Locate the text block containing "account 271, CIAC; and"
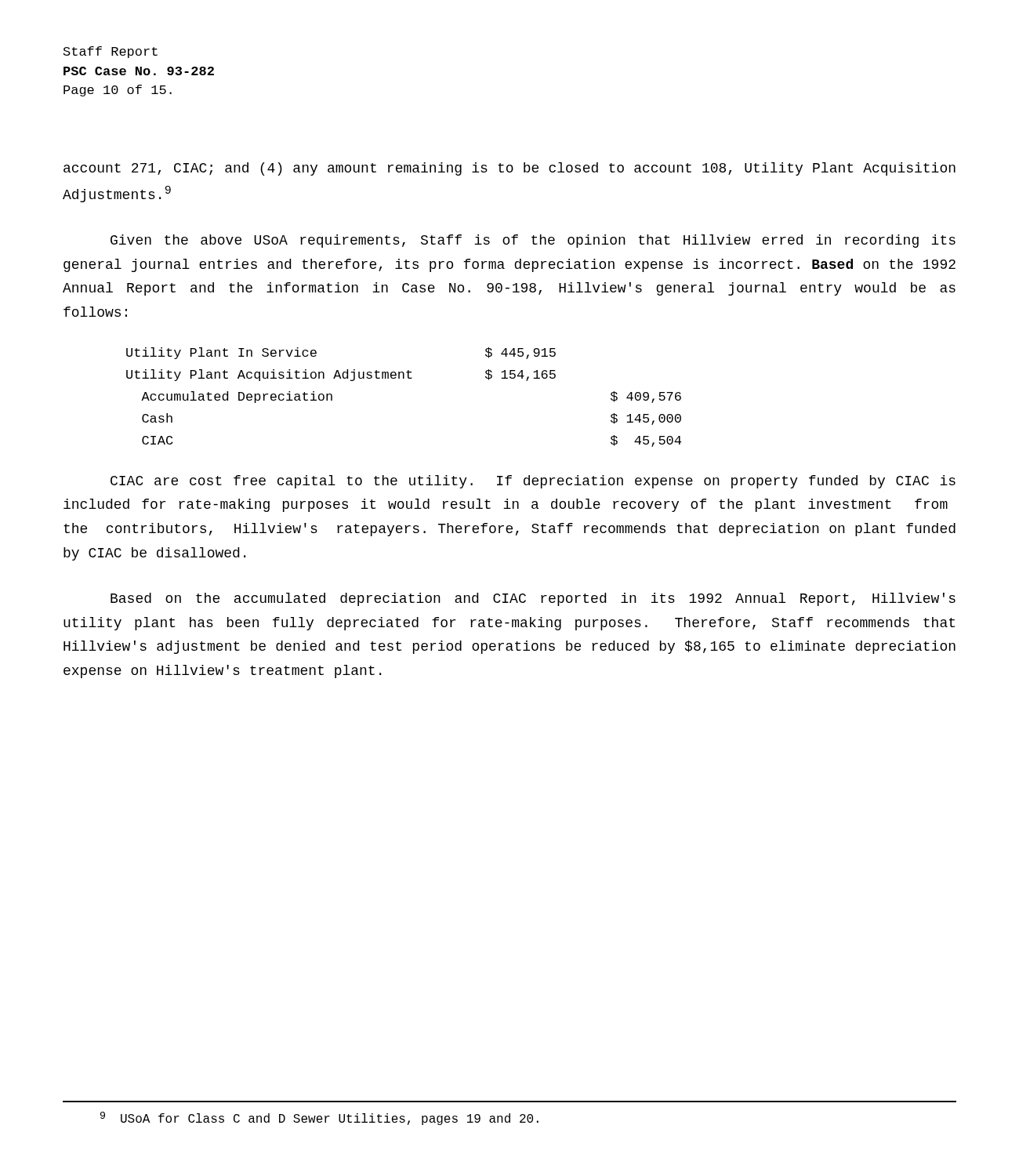Screen dimensions: 1176x1019 (x=509, y=182)
